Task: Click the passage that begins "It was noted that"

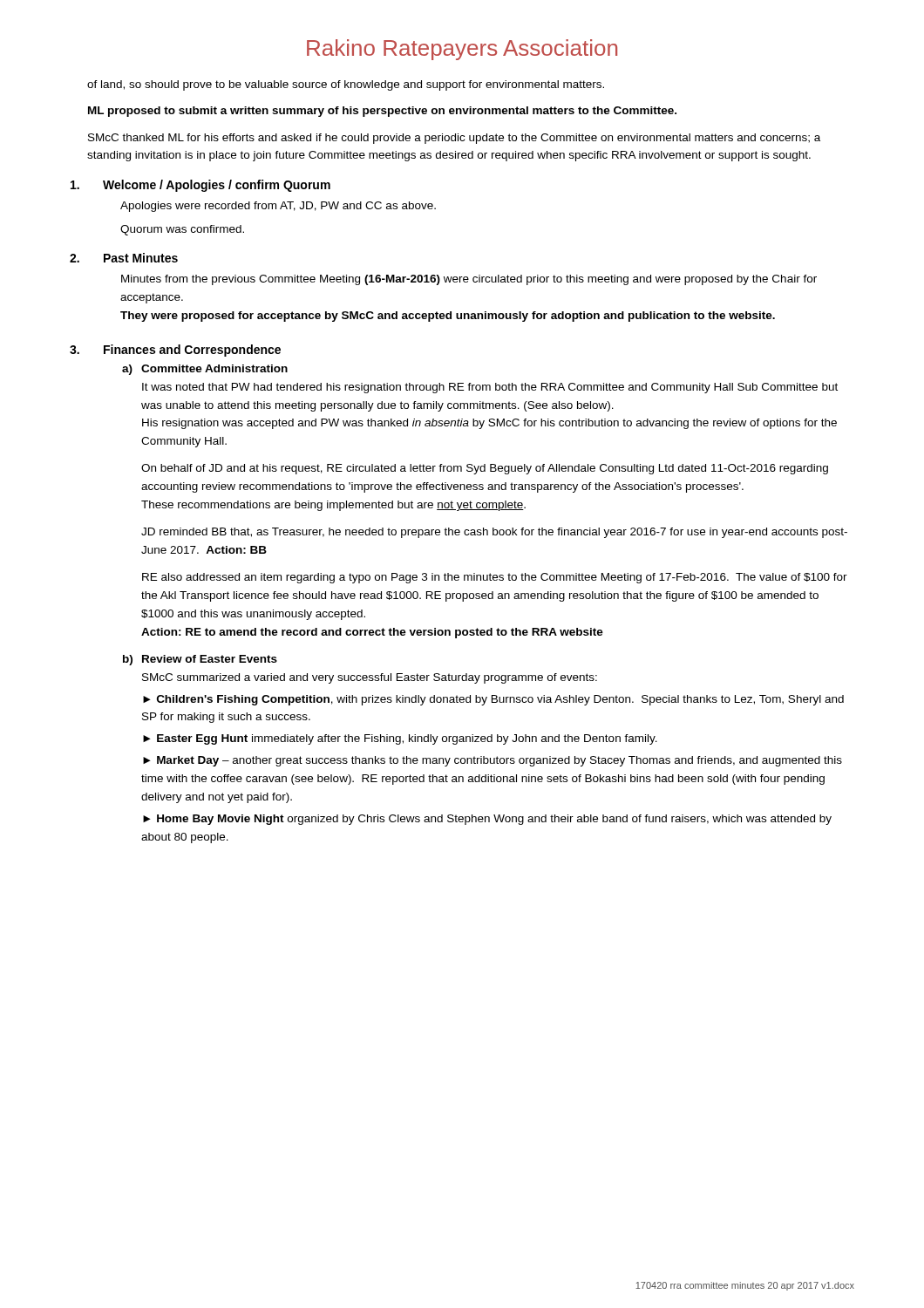Action: pyautogui.click(x=490, y=414)
